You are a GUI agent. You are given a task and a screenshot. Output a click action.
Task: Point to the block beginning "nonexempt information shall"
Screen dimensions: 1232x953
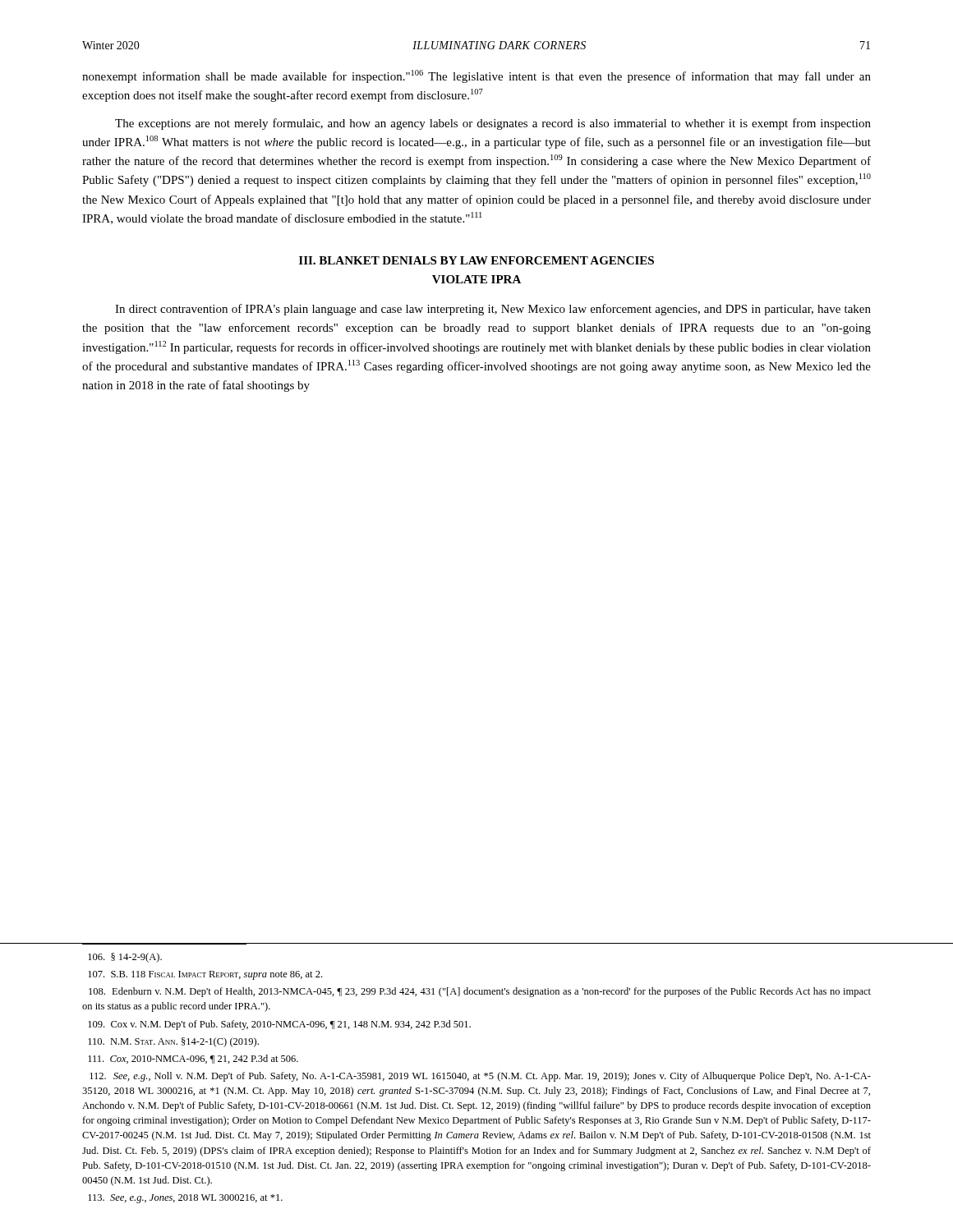click(x=476, y=86)
